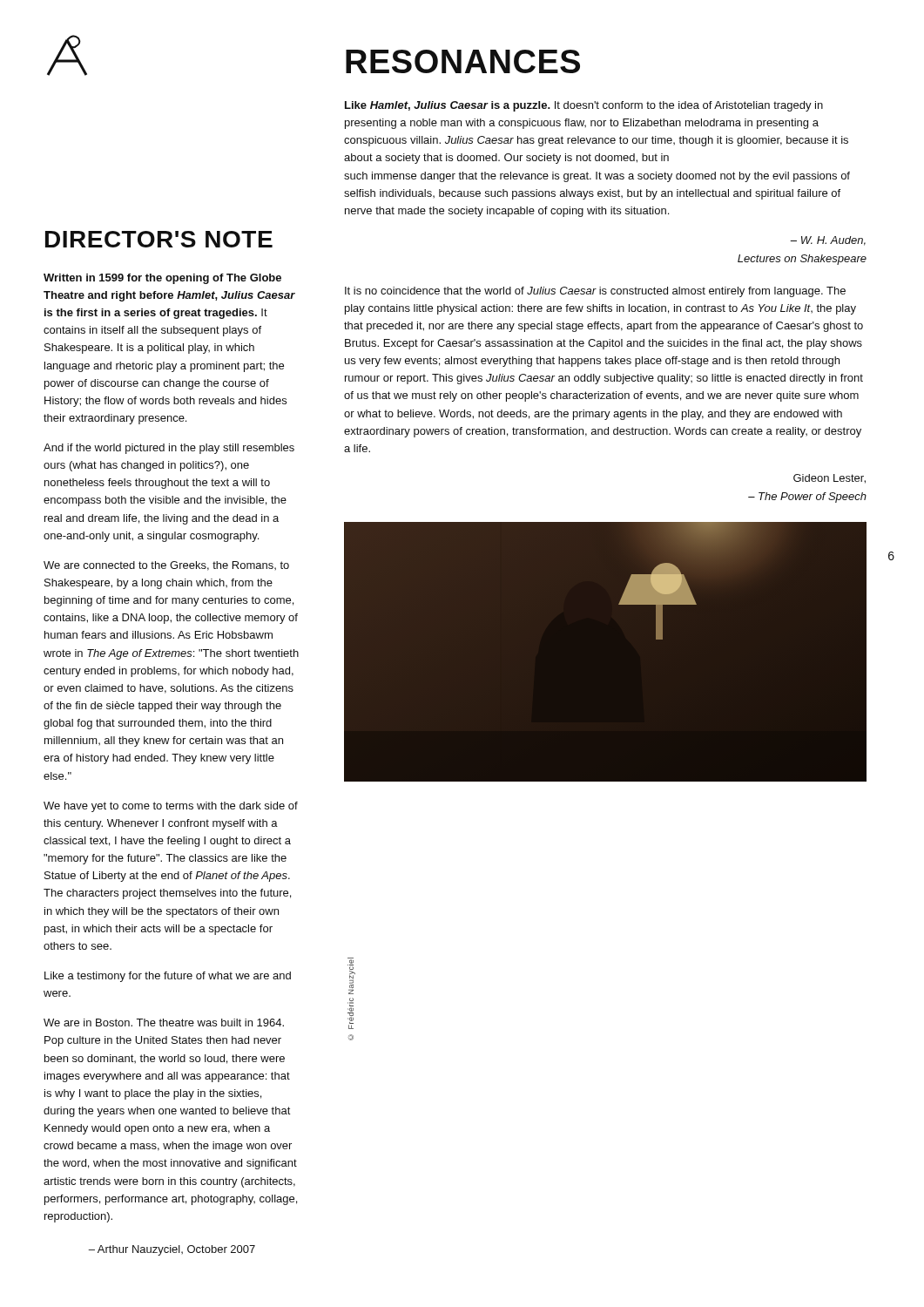
Task: Click where it says "© Frédéric Nauzyciel"
Action: (351, 999)
